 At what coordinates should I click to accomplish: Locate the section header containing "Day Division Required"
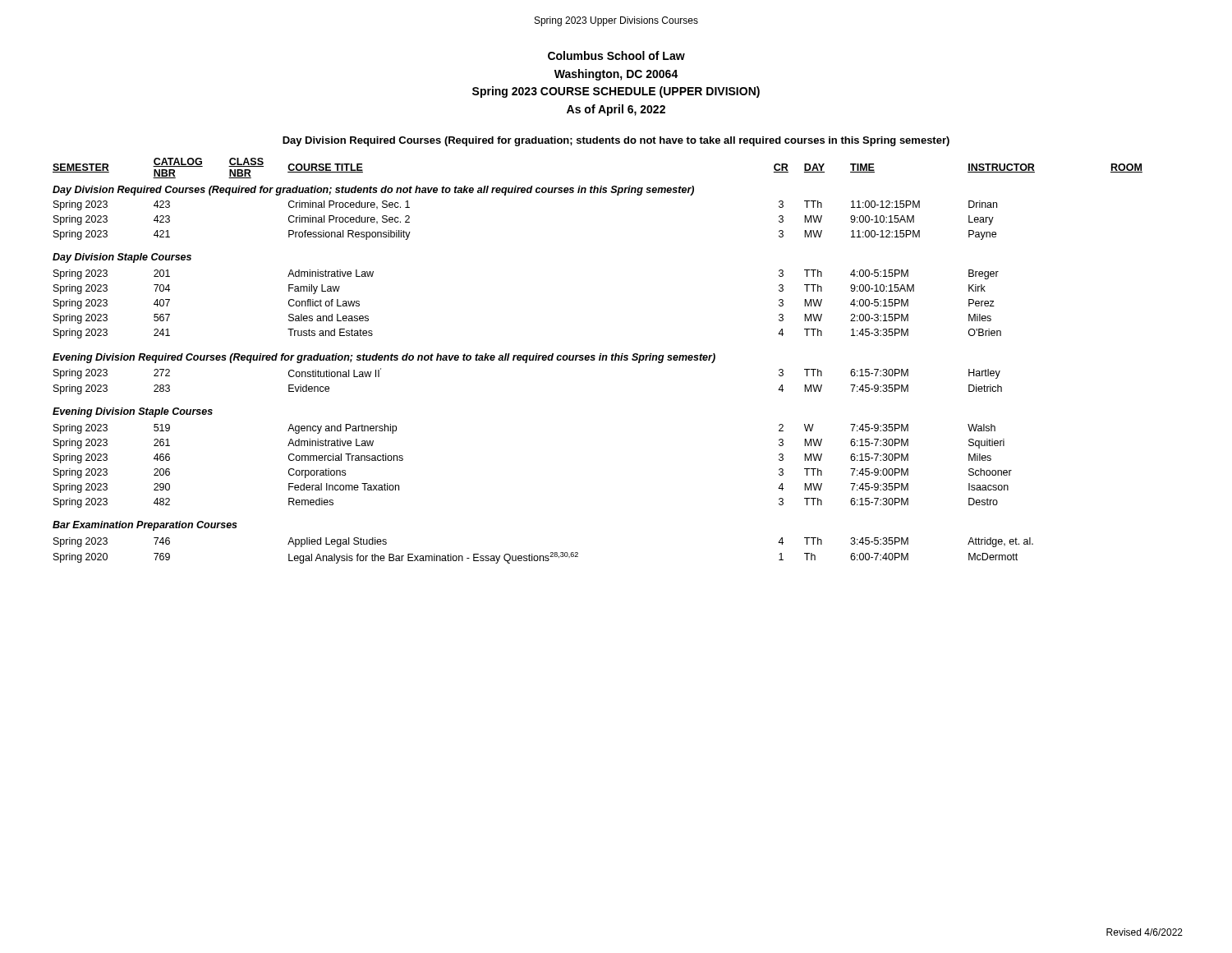(616, 140)
